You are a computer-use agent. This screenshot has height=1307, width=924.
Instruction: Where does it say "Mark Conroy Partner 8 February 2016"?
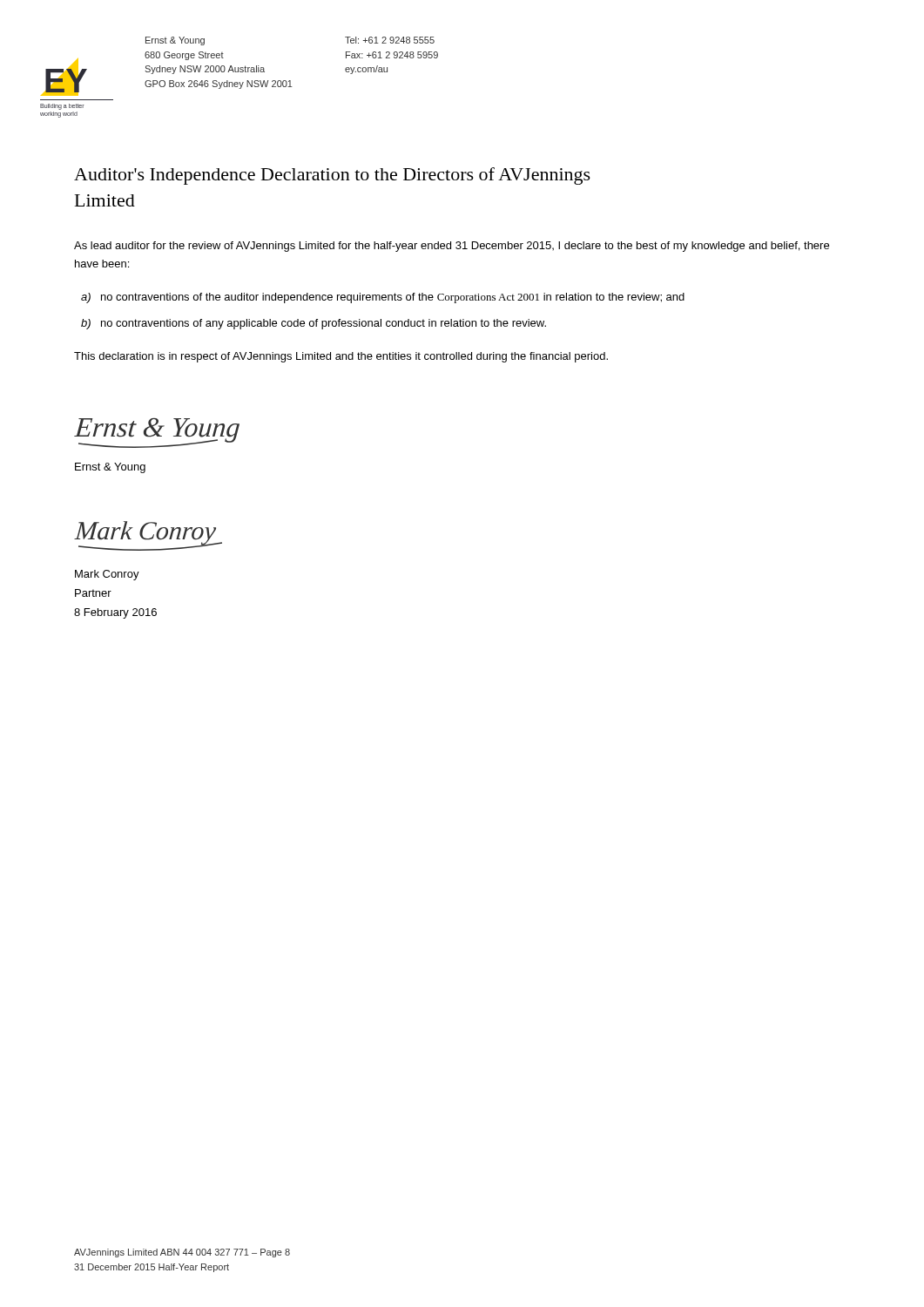pyautogui.click(x=116, y=593)
